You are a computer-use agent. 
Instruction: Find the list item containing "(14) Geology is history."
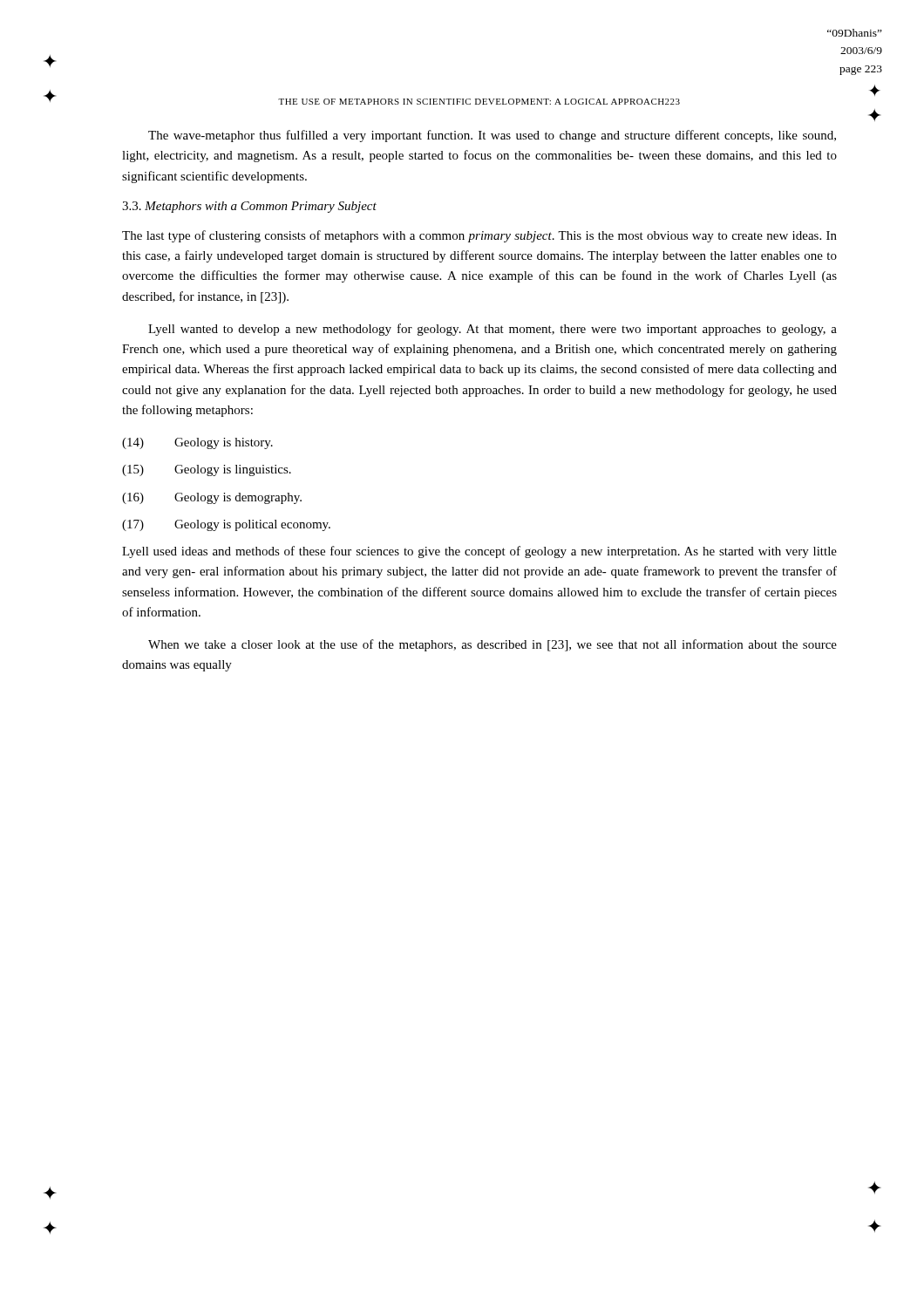[197, 443]
